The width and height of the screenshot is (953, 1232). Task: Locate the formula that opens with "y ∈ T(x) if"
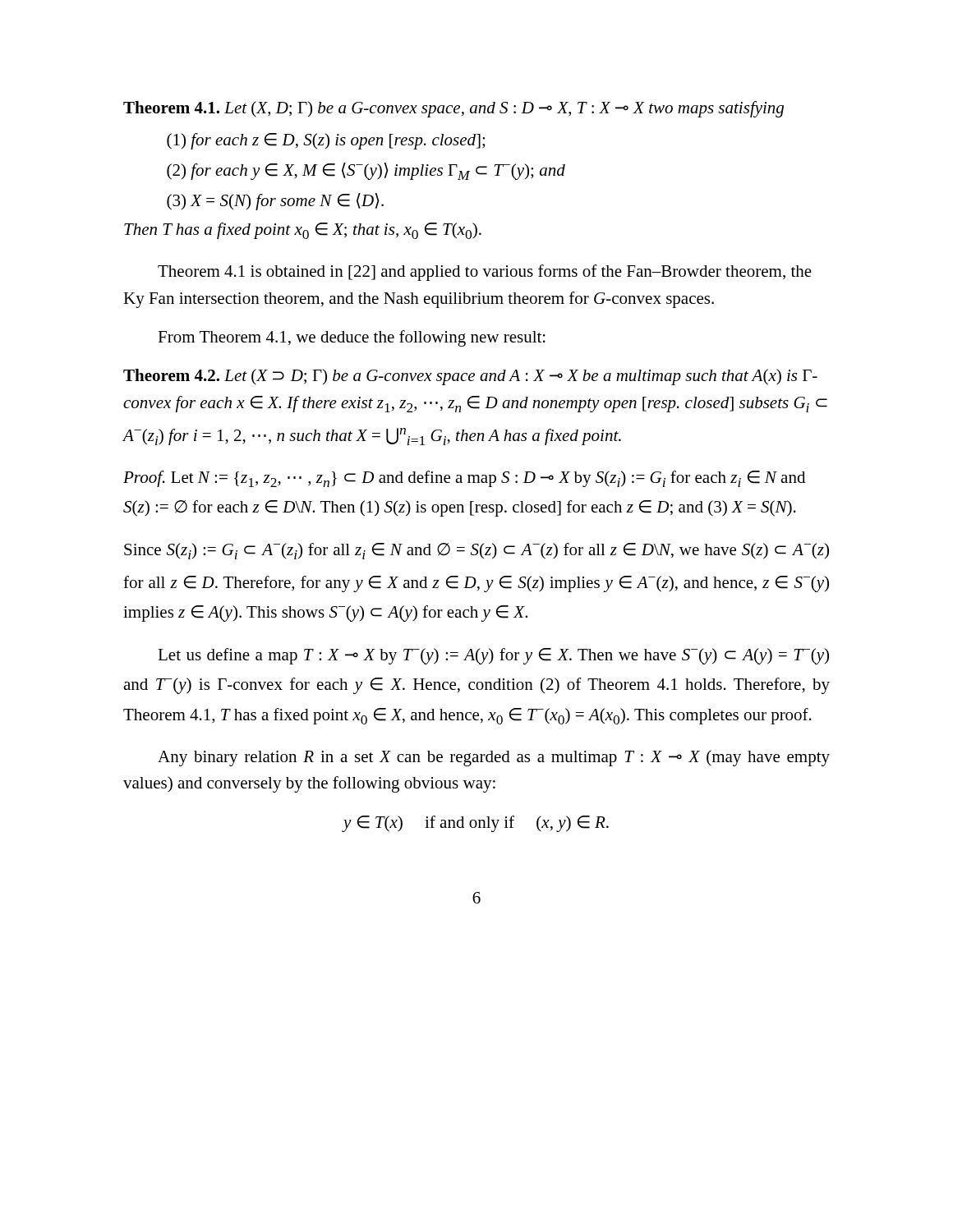476,822
